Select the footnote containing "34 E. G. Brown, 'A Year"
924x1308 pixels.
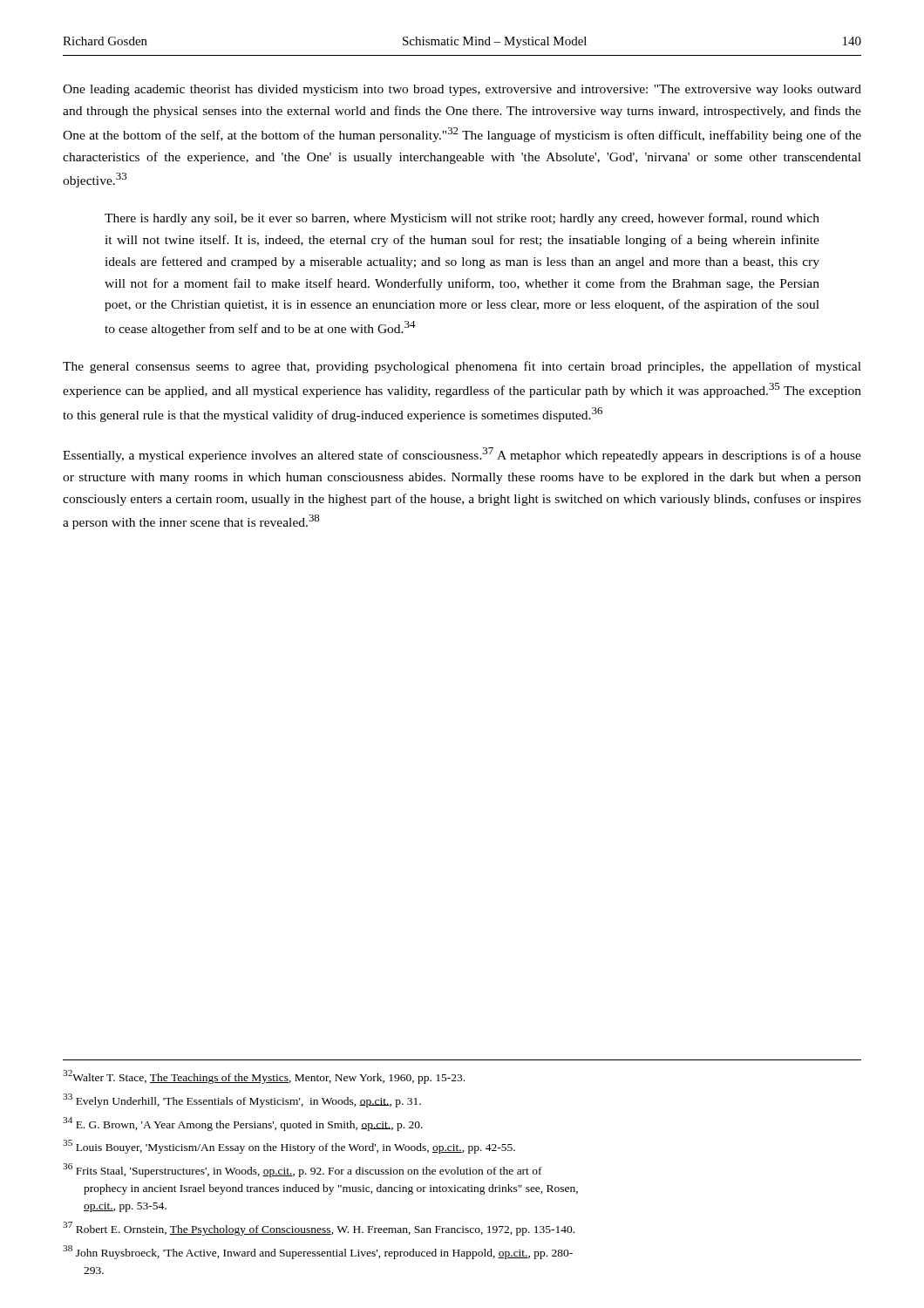243,1122
